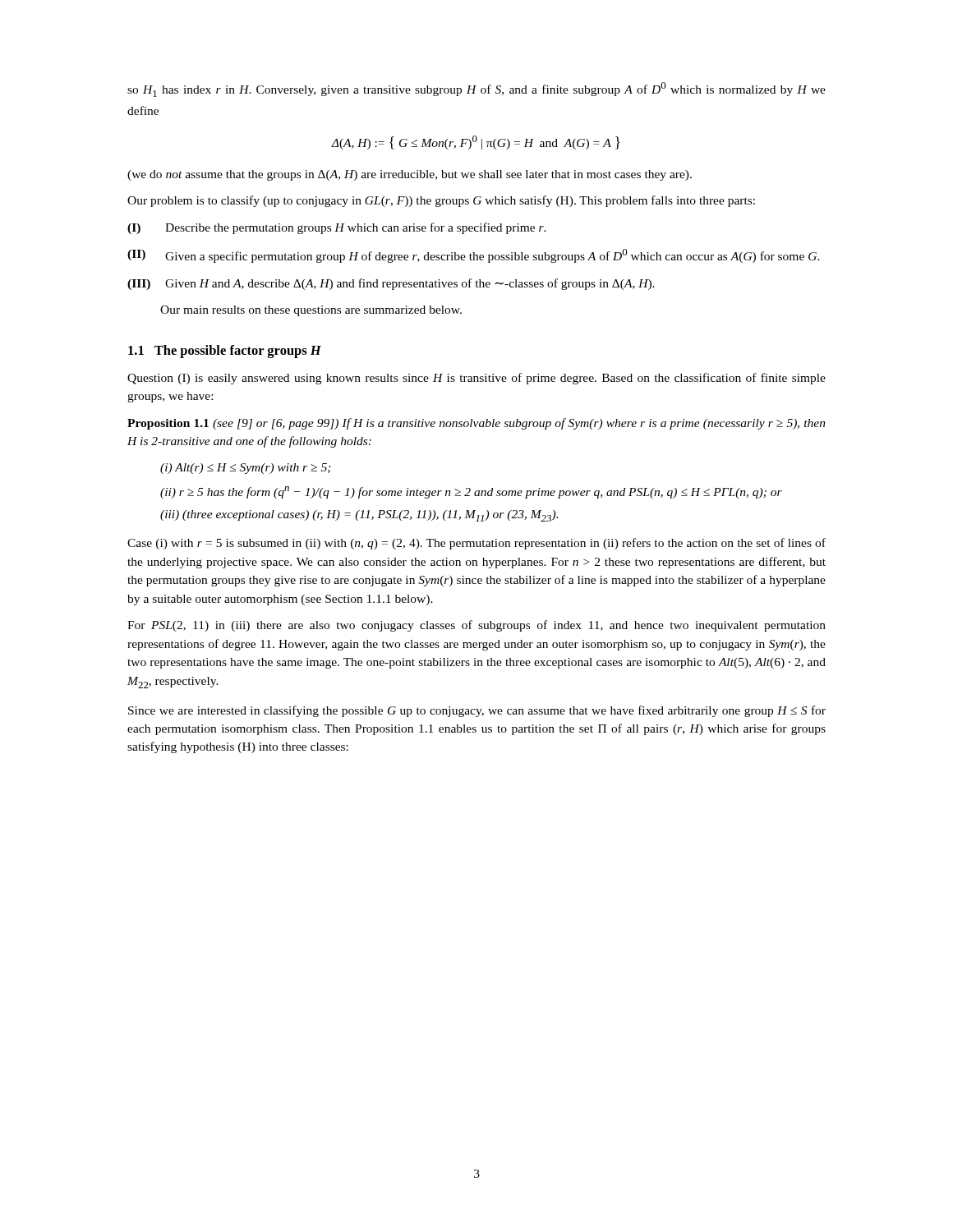Navigate to the text starting "Question (I) is easily answered using known results"
This screenshot has width=953, height=1232.
pos(476,387)
